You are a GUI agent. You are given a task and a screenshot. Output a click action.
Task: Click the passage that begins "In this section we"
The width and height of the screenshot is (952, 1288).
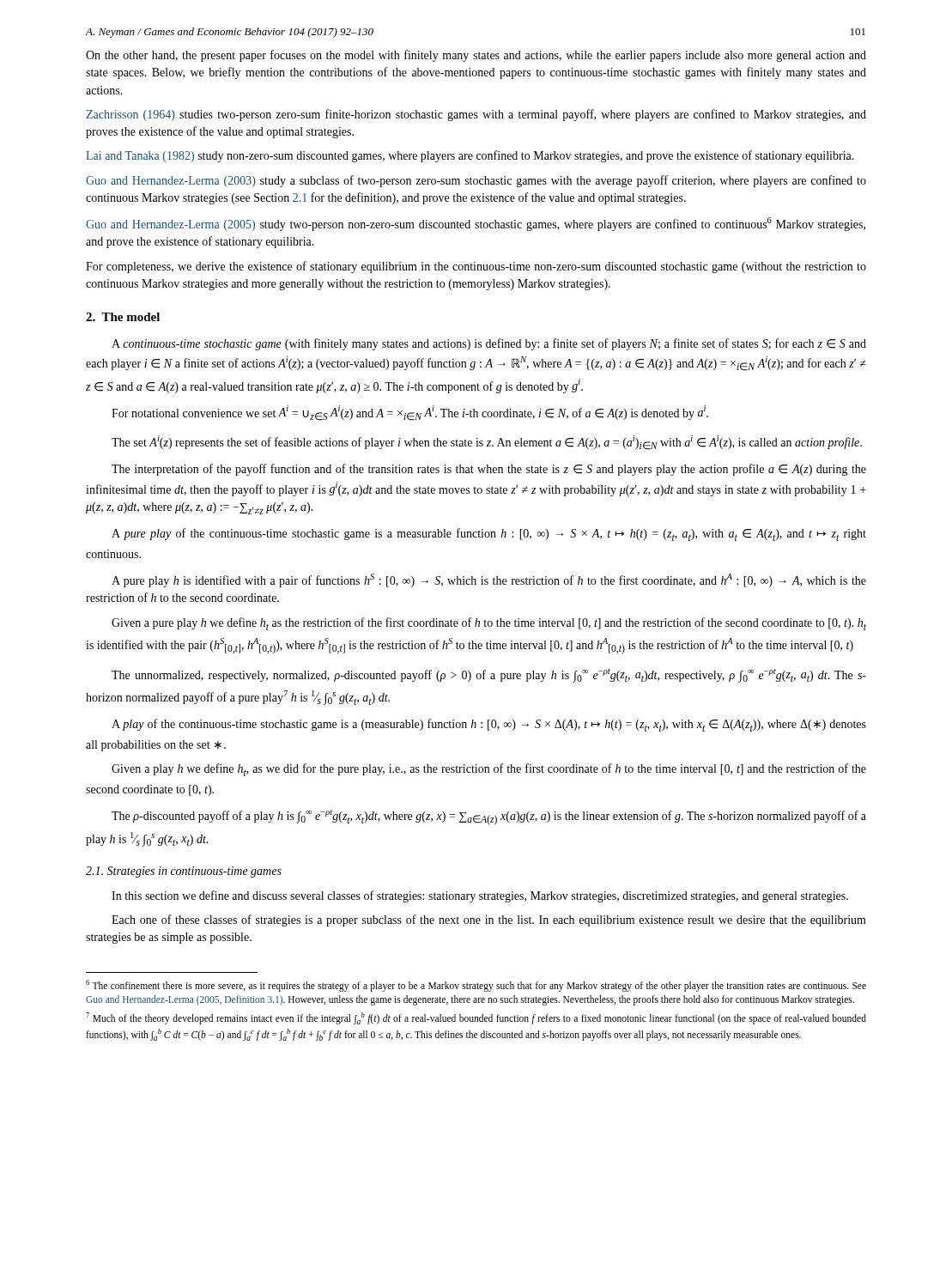tap(480, 896)
